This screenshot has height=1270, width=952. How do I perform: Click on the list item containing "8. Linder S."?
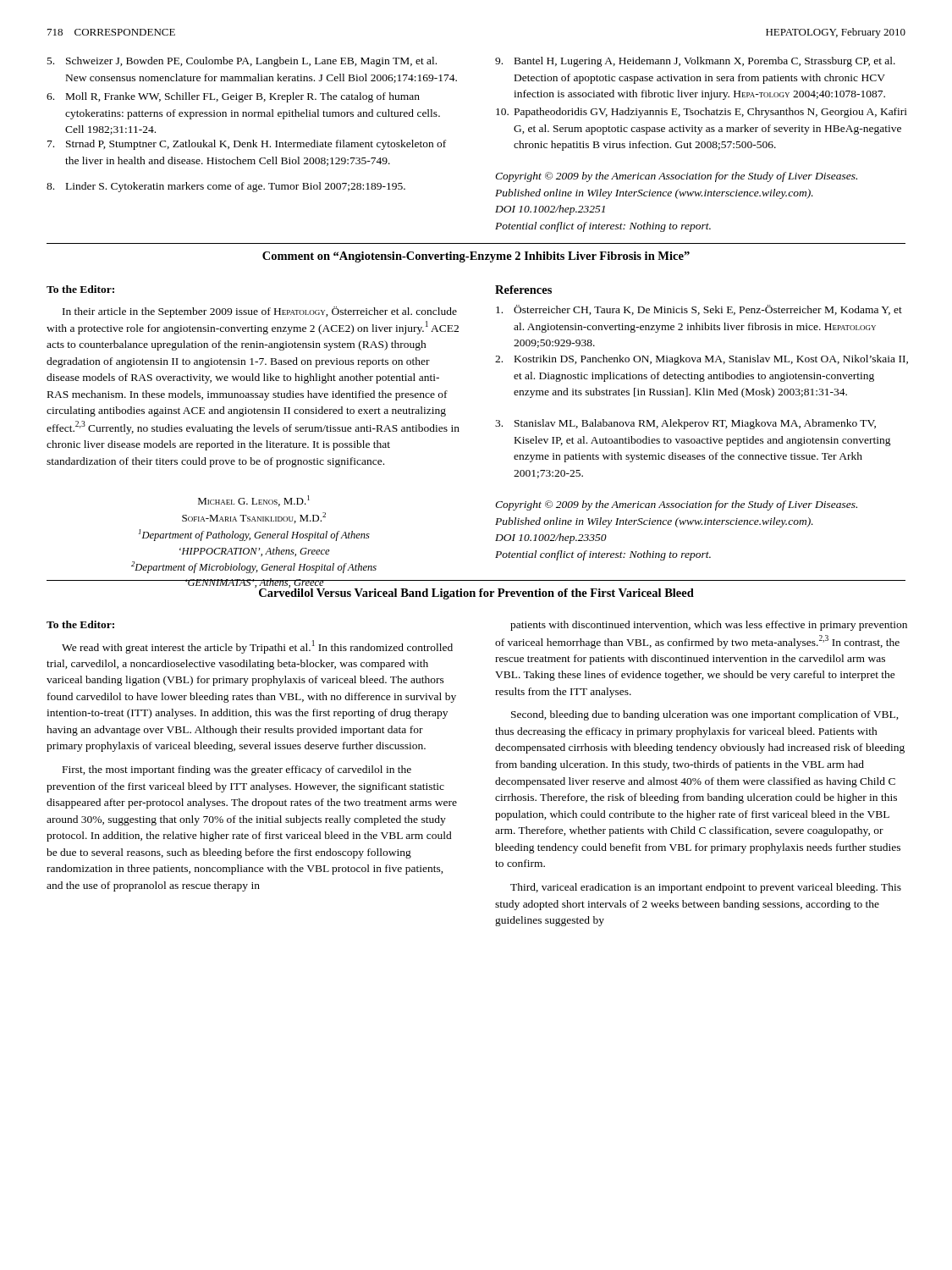[x=254, y=186]
